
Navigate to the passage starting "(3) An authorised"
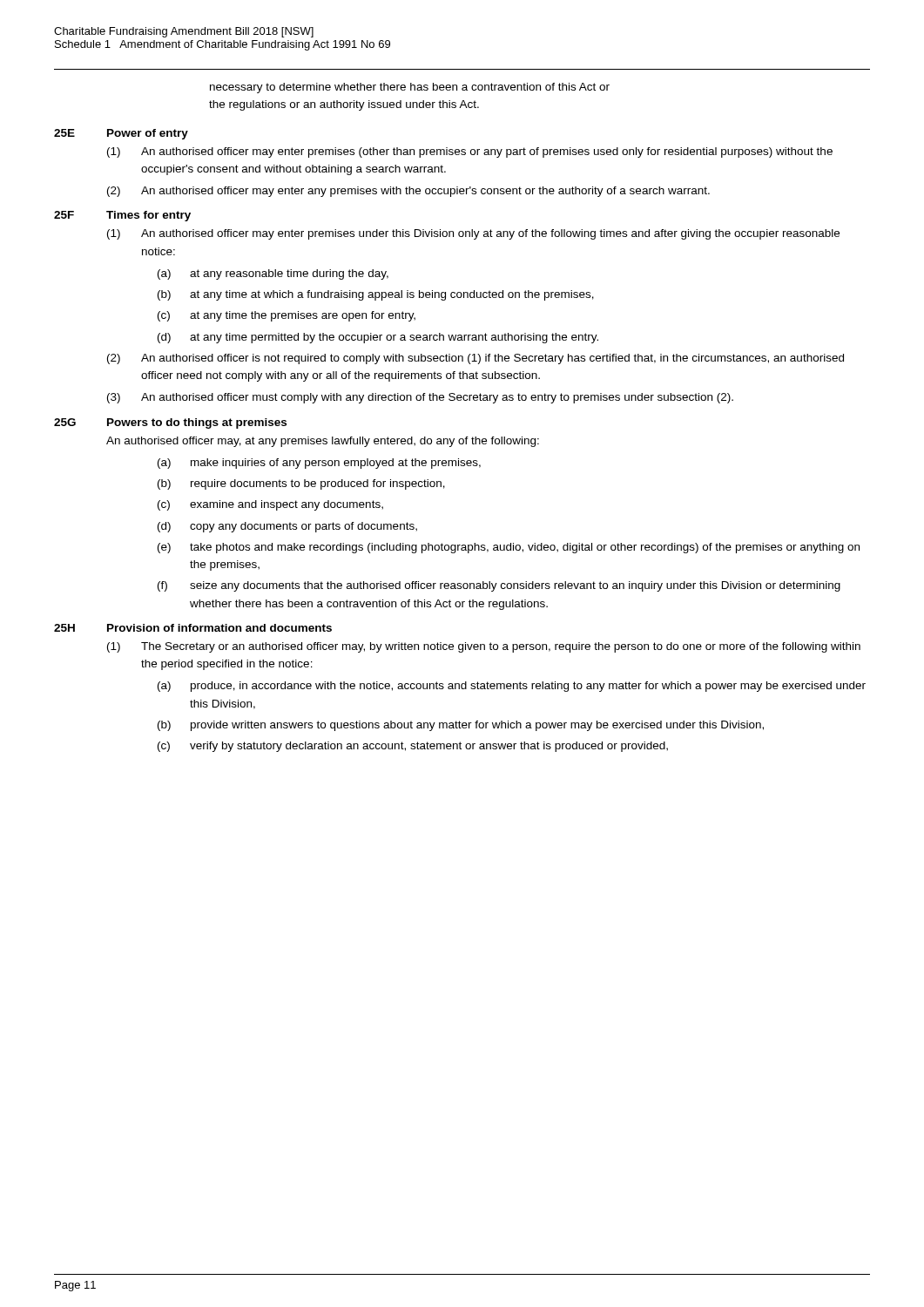tap(488, 398)
